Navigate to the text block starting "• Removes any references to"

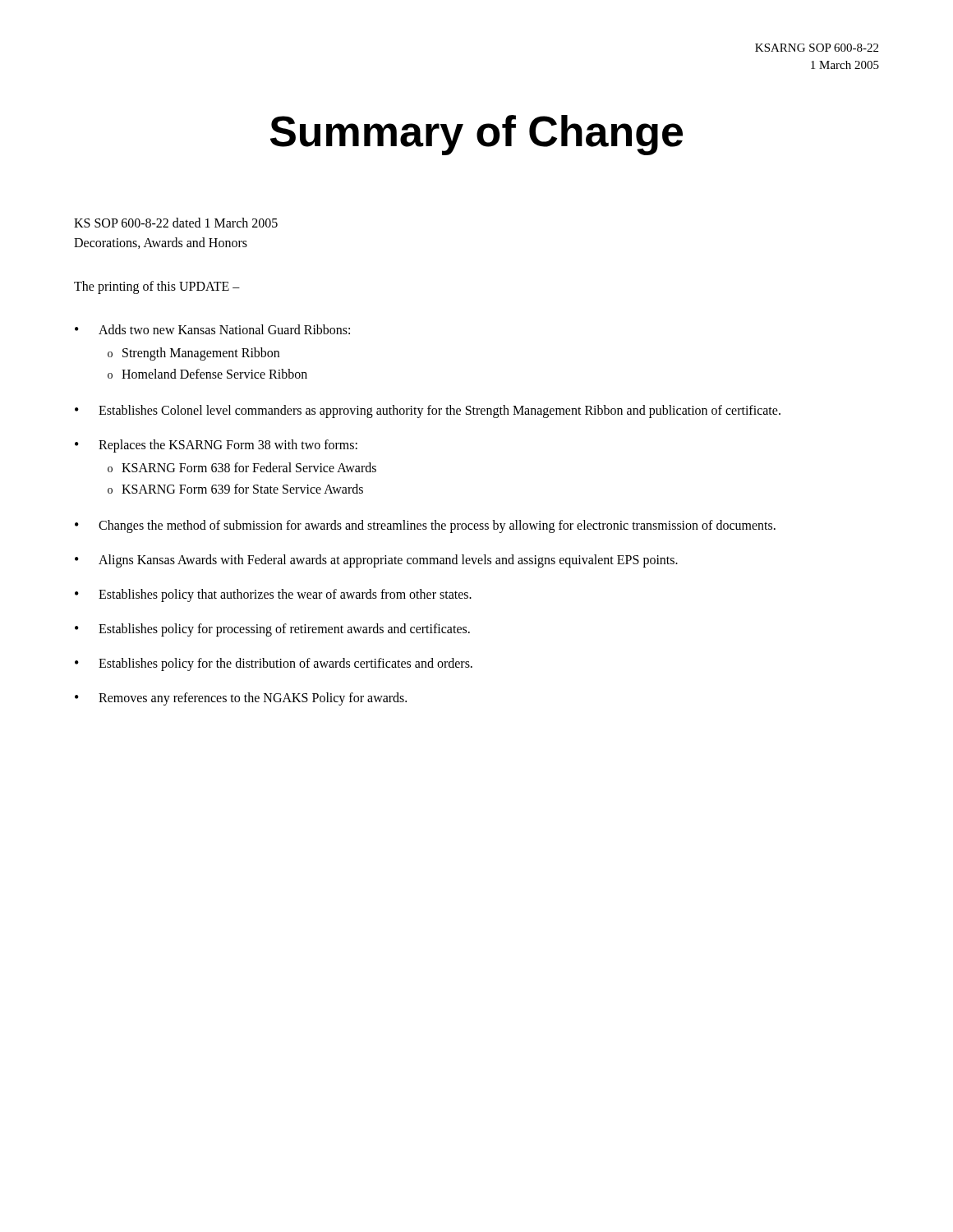(x=241, y=699)
